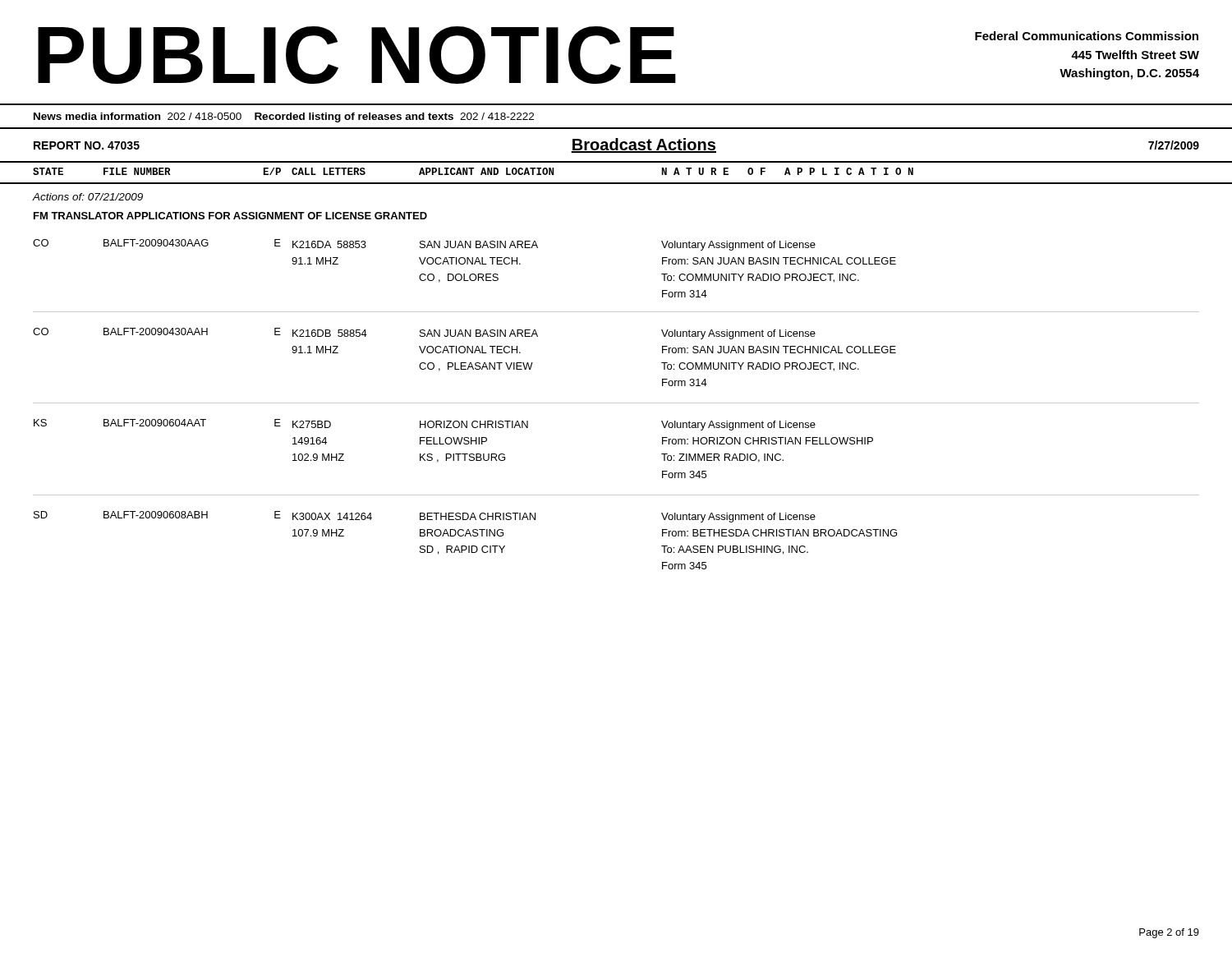Select the passage starting "STATE FILE NUMBER E/P"
This screenshot has width=1232, height=953.
click(x=616, y=173)
